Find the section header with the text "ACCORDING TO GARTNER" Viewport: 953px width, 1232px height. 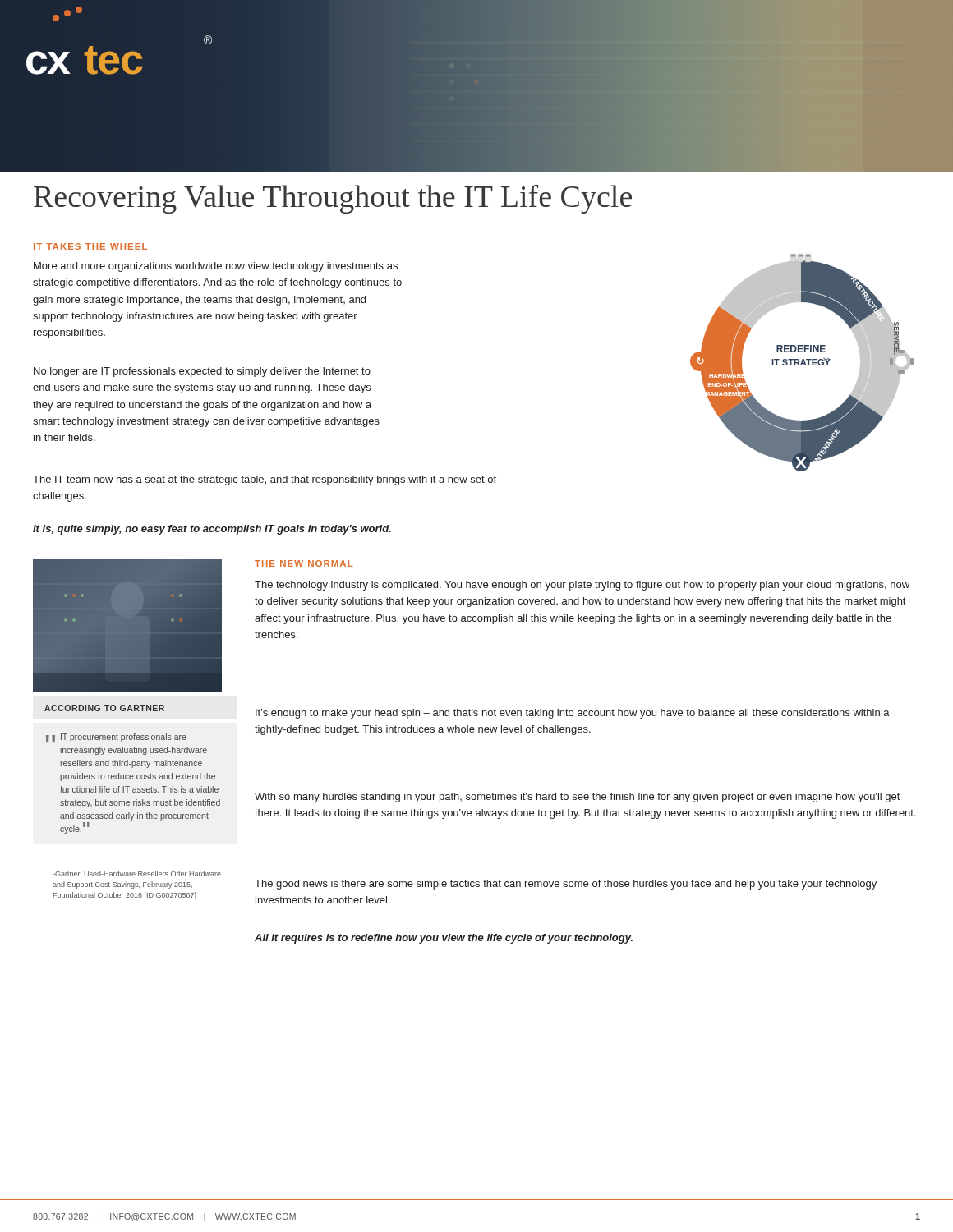pos(135,708)
